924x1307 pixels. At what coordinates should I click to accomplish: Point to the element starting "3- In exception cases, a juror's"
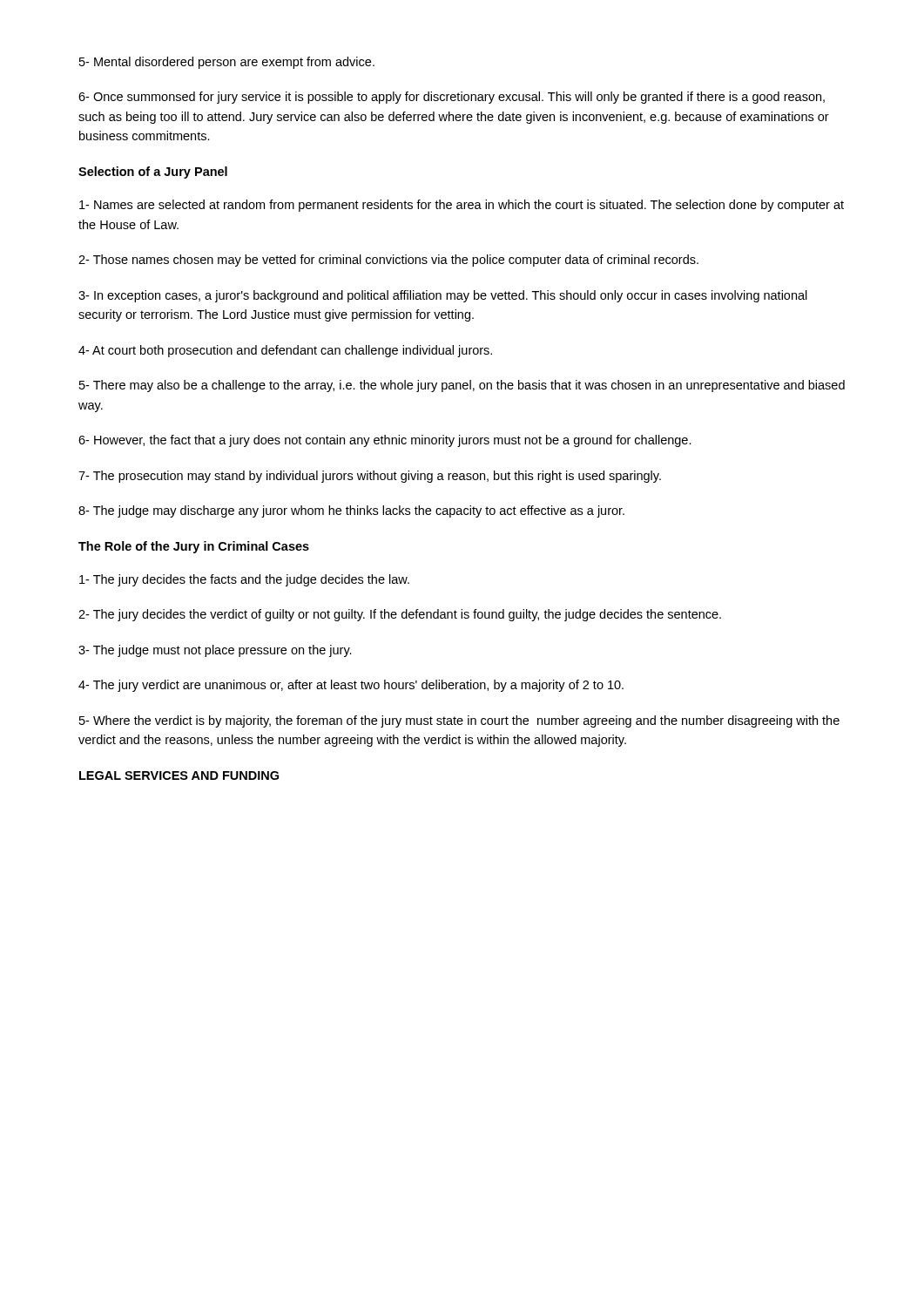pyautogui.click(x=443, y=305)
